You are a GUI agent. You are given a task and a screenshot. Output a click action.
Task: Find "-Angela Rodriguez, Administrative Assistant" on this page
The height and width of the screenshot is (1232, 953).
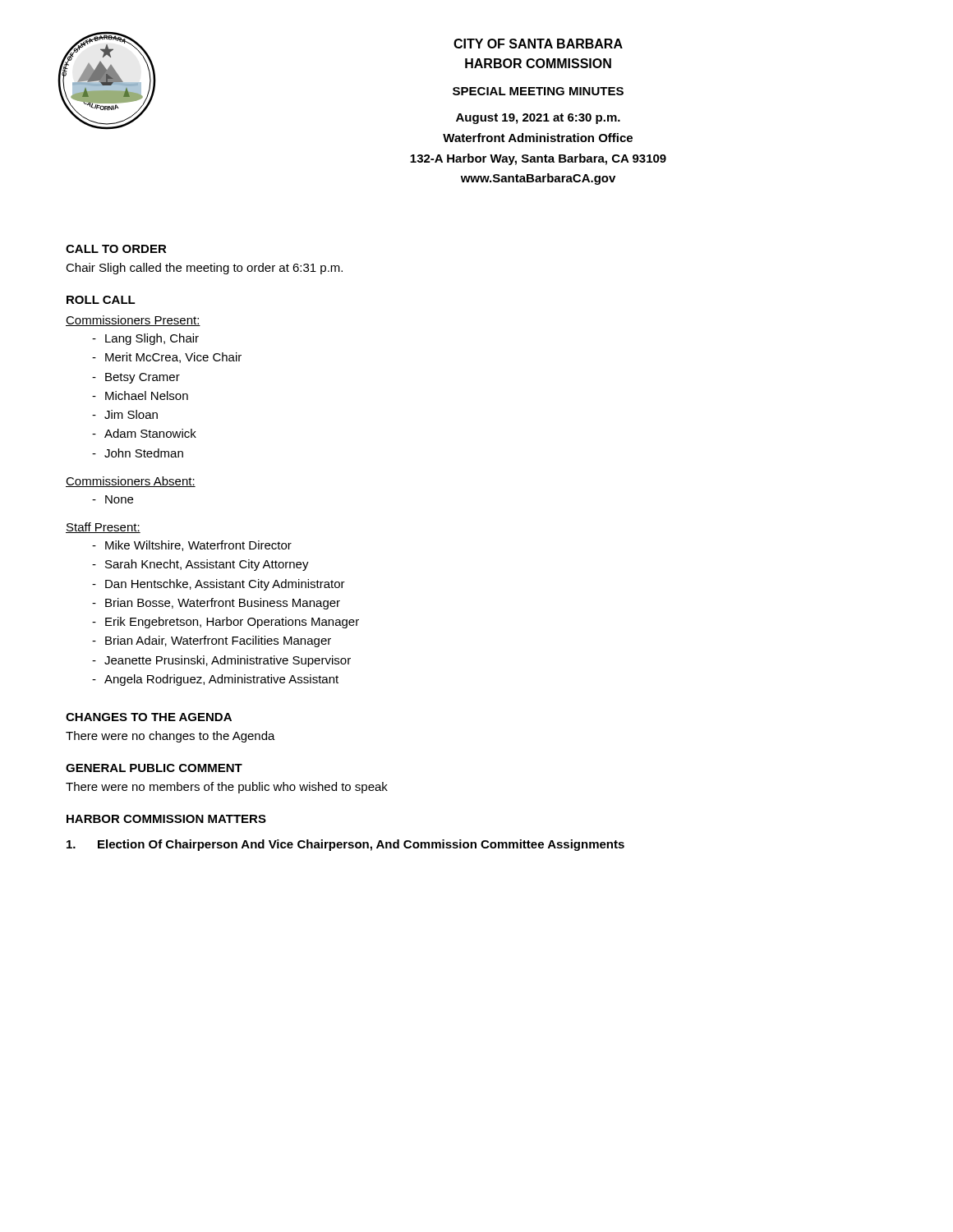pos(215,679)
